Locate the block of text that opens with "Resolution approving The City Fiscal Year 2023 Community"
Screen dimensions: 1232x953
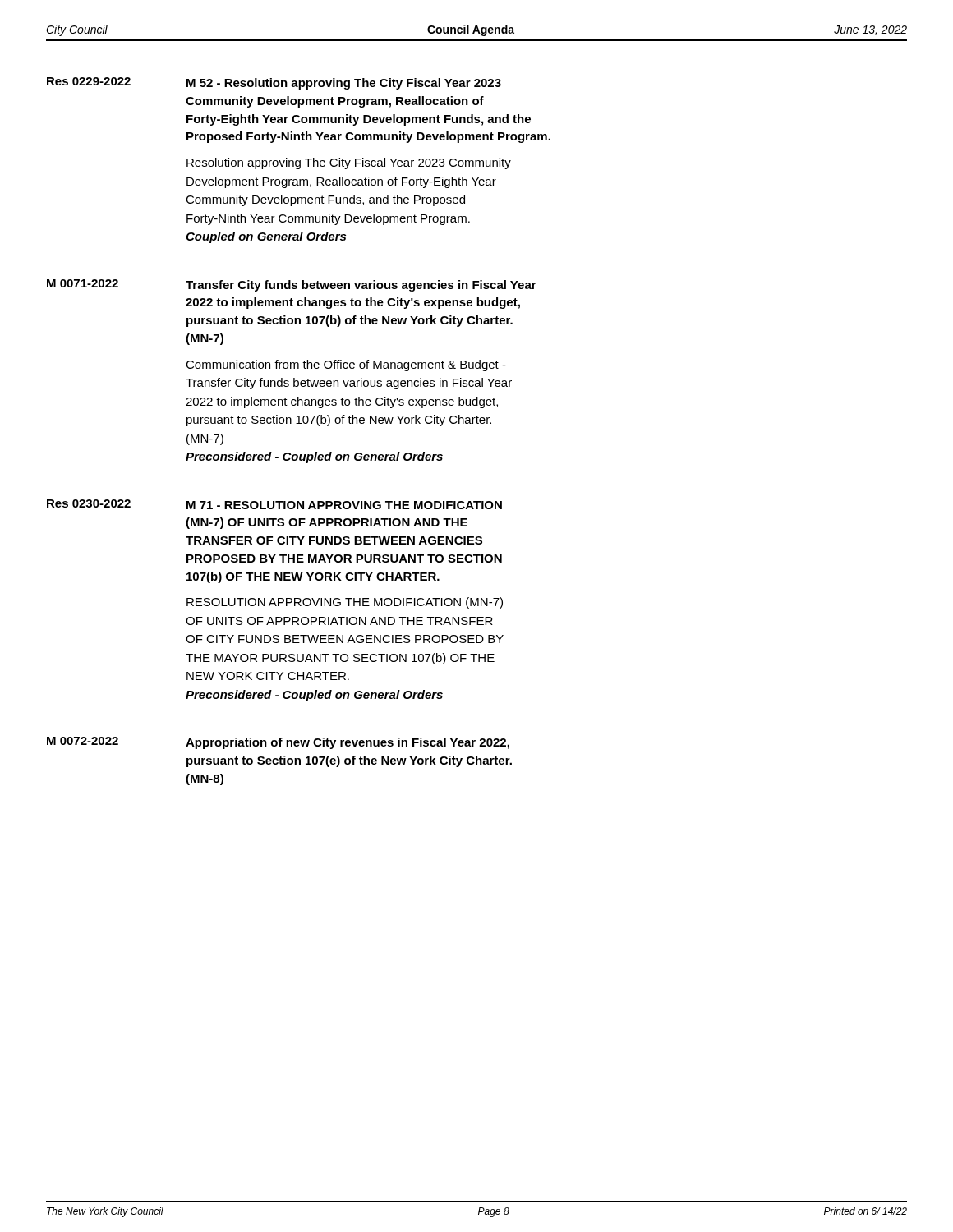tap(348, 199)
